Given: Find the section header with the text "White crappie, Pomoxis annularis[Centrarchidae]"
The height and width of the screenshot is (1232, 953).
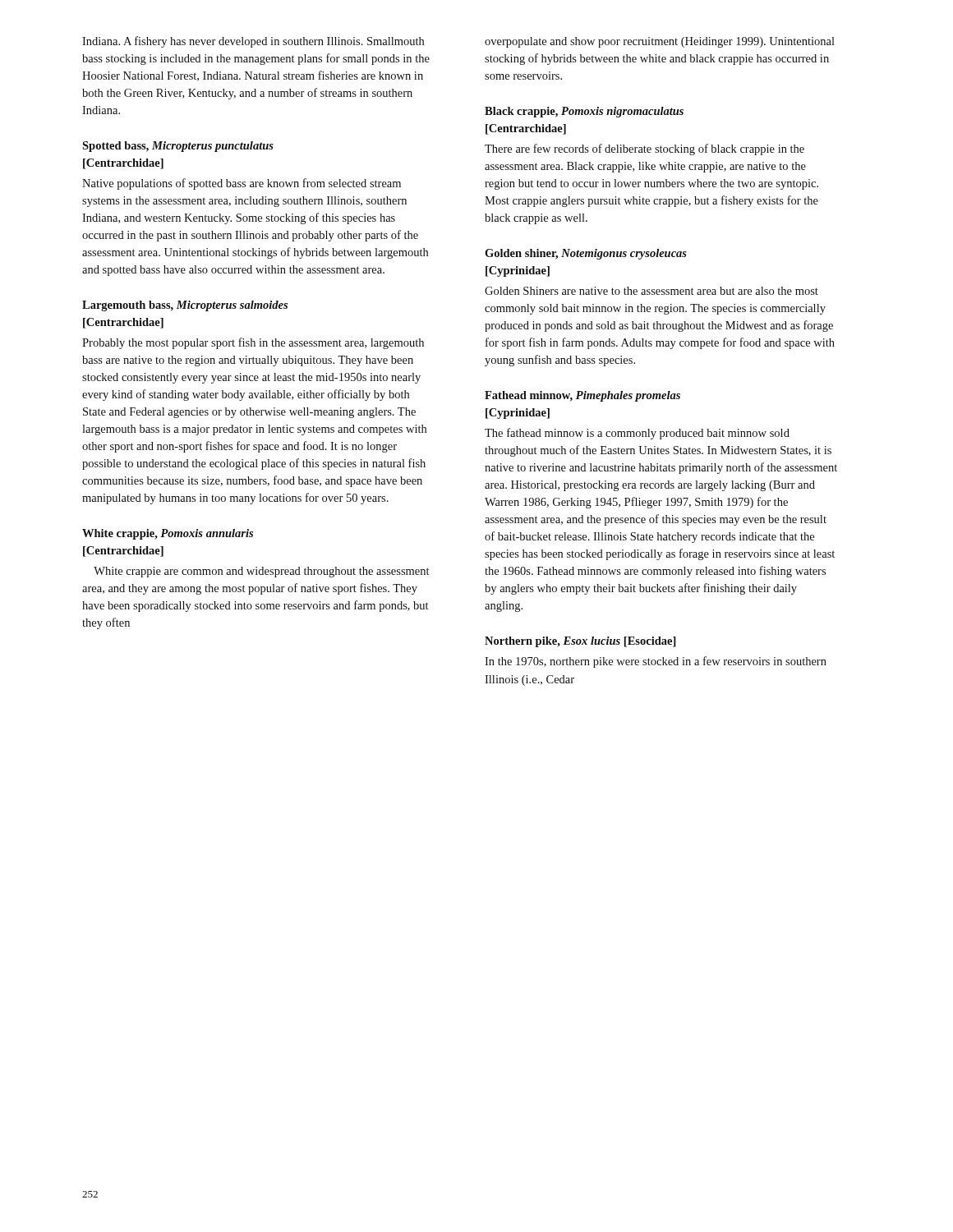Looking at the screenshot, I should 259,542.
